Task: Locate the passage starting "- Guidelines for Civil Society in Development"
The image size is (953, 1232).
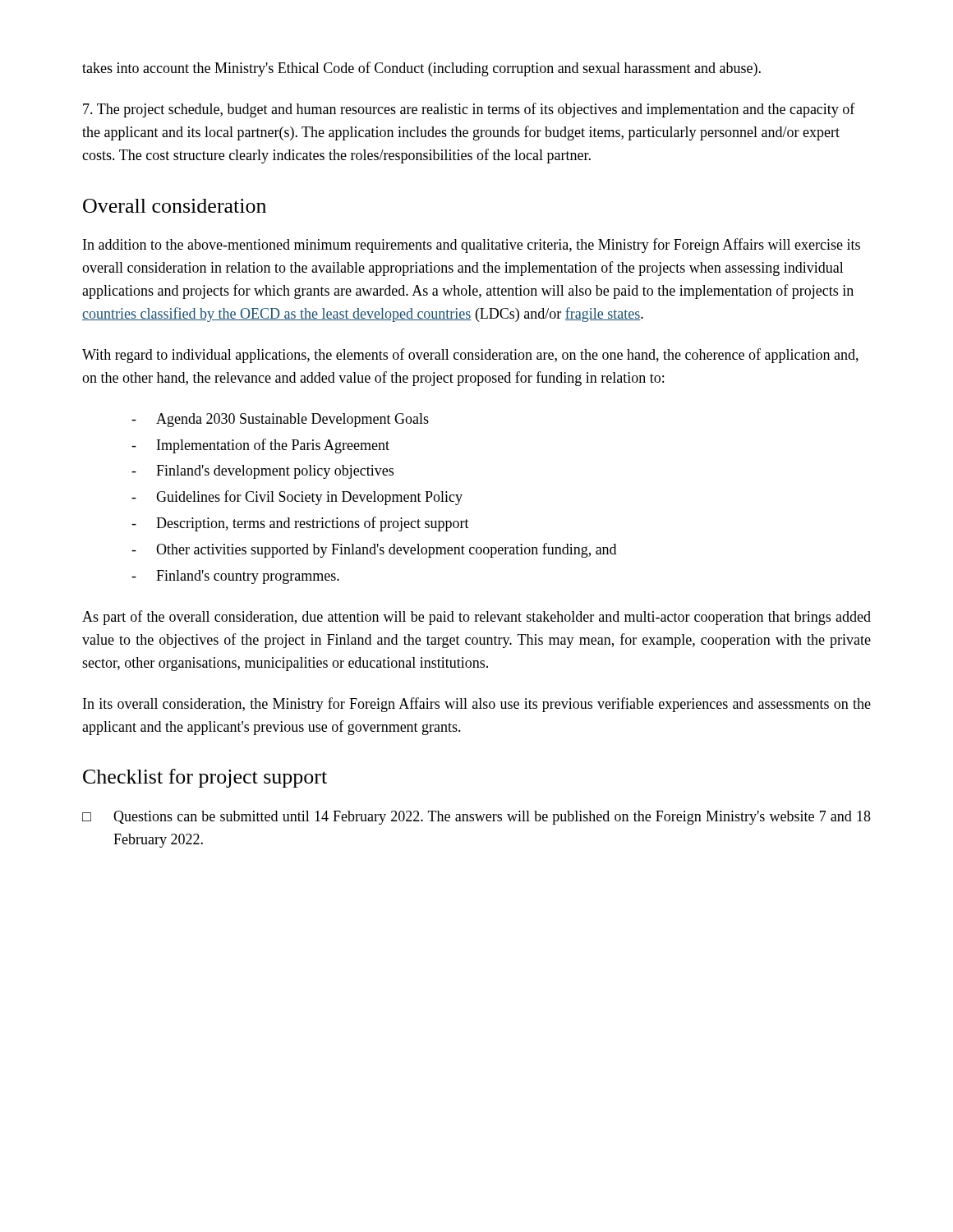Action: [x=297, y=498]
